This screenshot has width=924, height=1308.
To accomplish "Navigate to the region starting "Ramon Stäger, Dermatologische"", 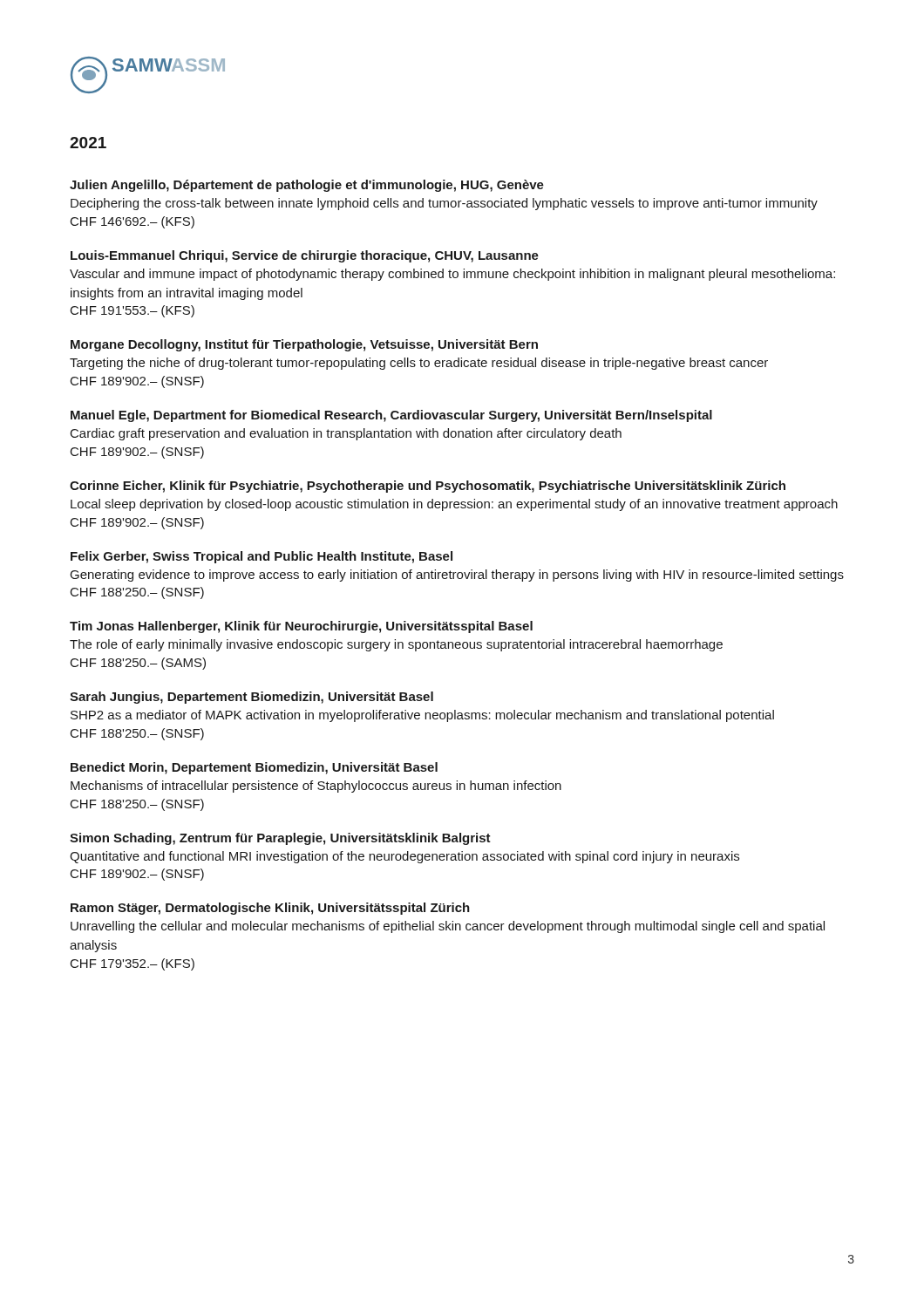I will (462, 935).
